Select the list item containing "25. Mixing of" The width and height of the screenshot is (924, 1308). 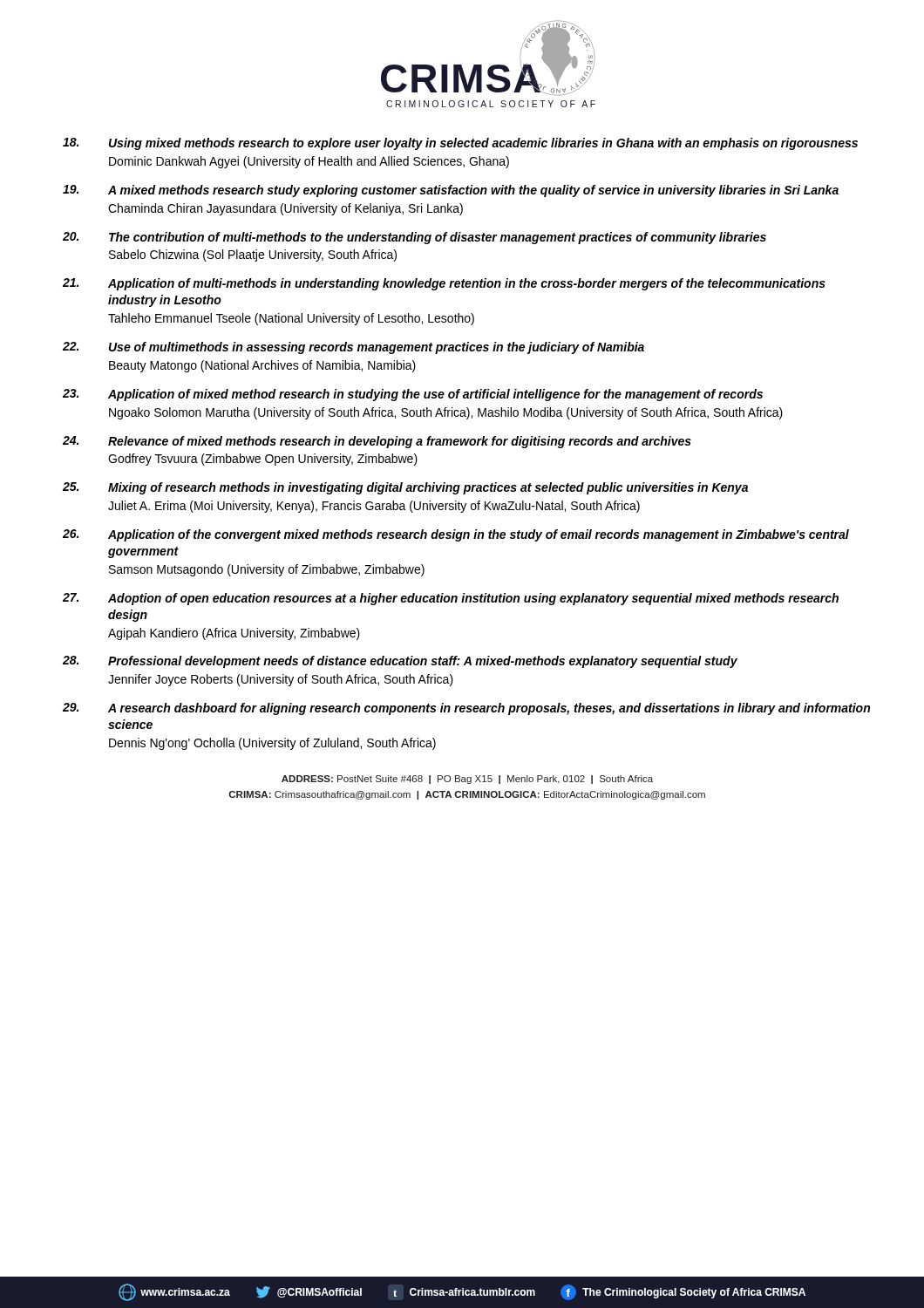pos(467,497)
